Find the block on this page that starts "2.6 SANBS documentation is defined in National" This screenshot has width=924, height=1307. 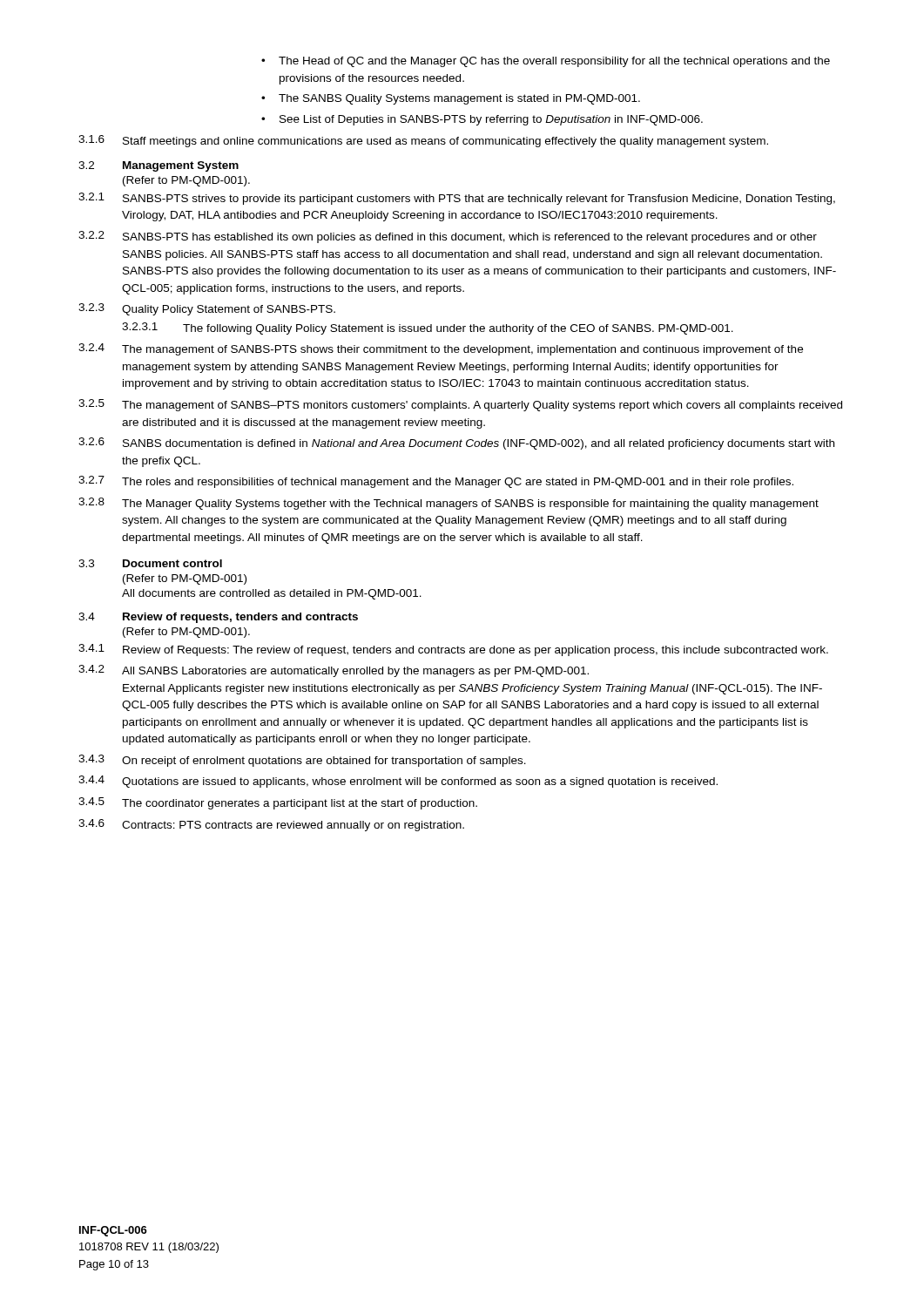click(x=462, y=452)
